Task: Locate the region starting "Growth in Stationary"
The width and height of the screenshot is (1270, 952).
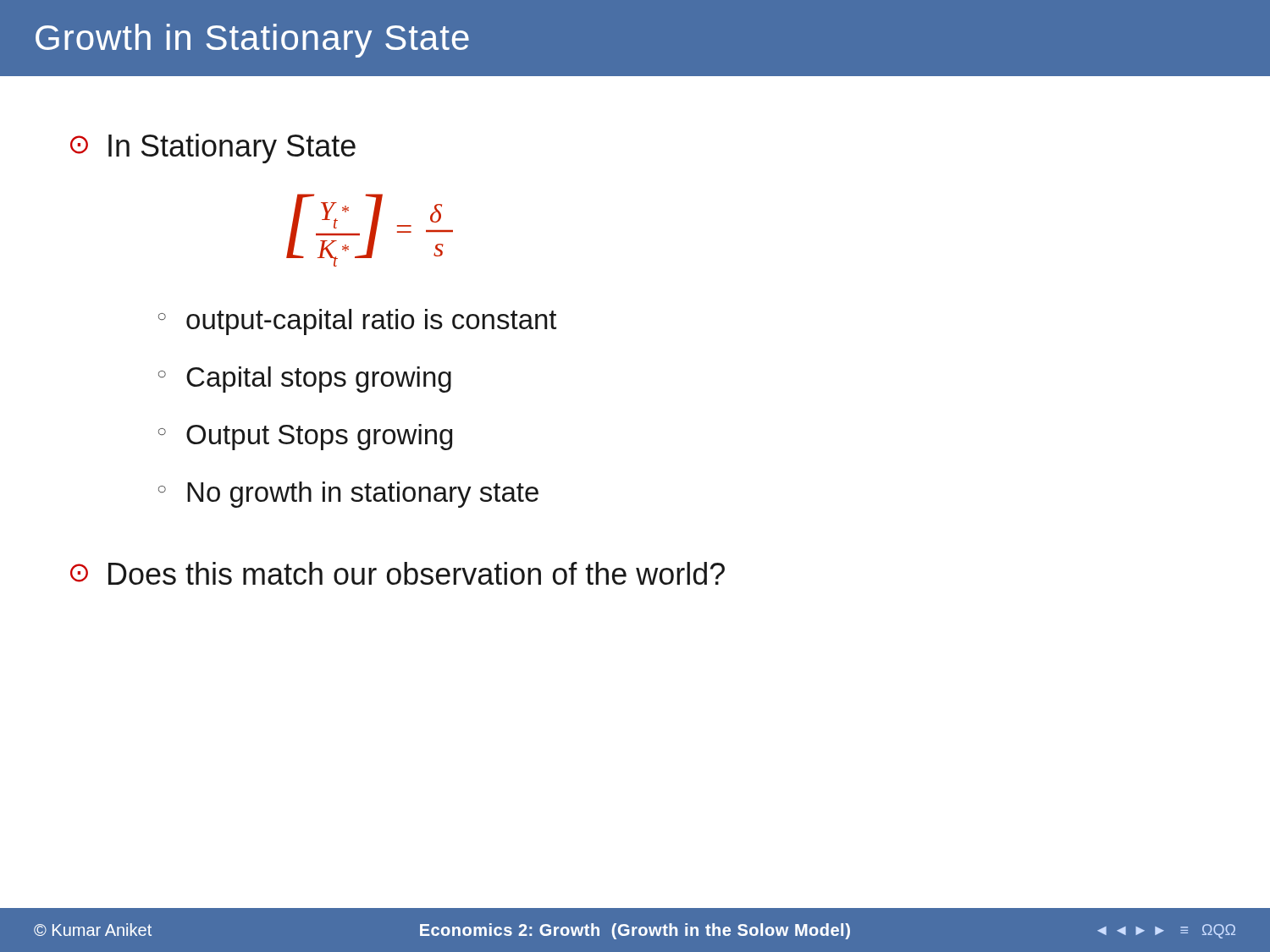Action: pos(252,38)
